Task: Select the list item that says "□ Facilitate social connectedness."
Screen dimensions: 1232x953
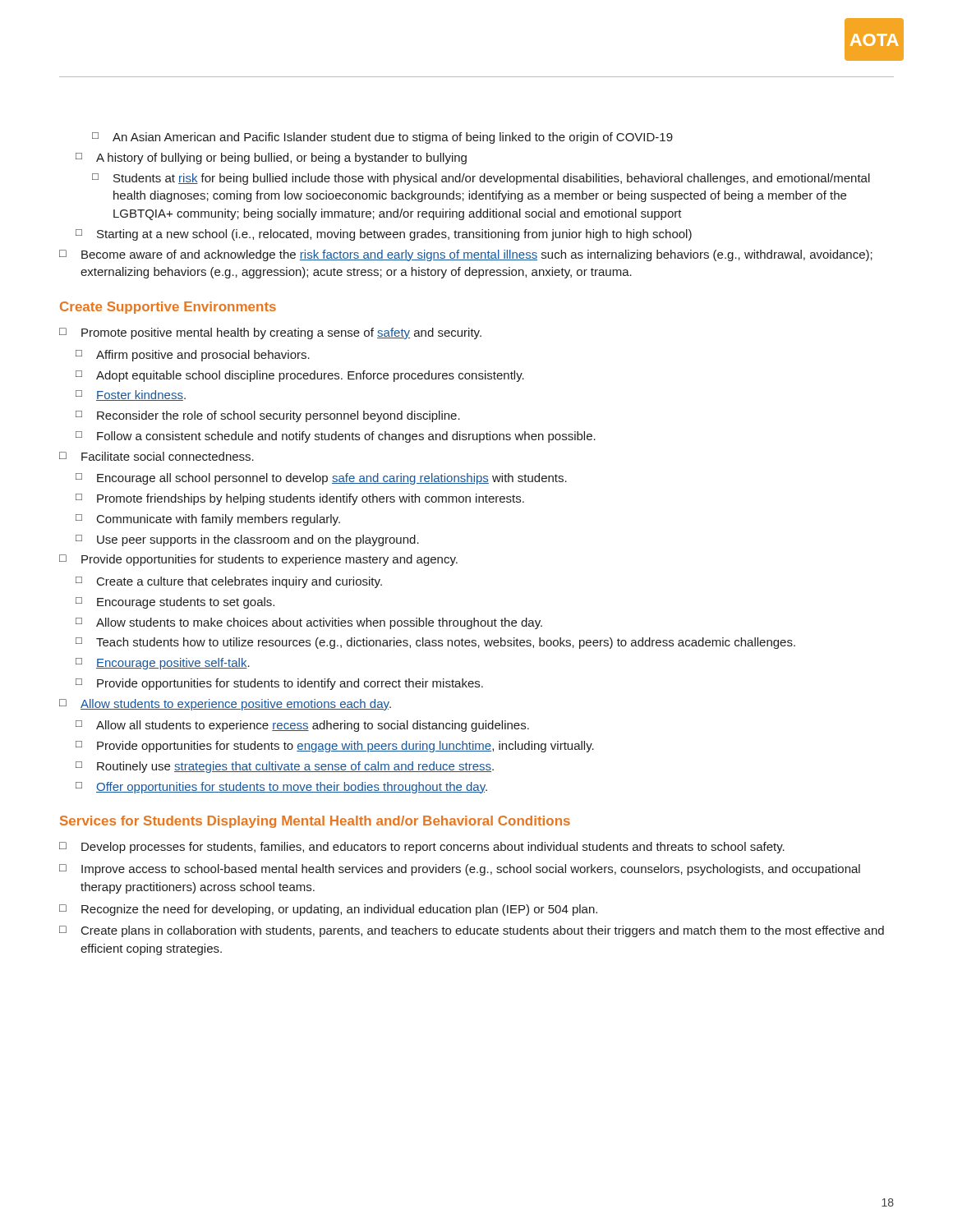Action: tap(157, 456)
